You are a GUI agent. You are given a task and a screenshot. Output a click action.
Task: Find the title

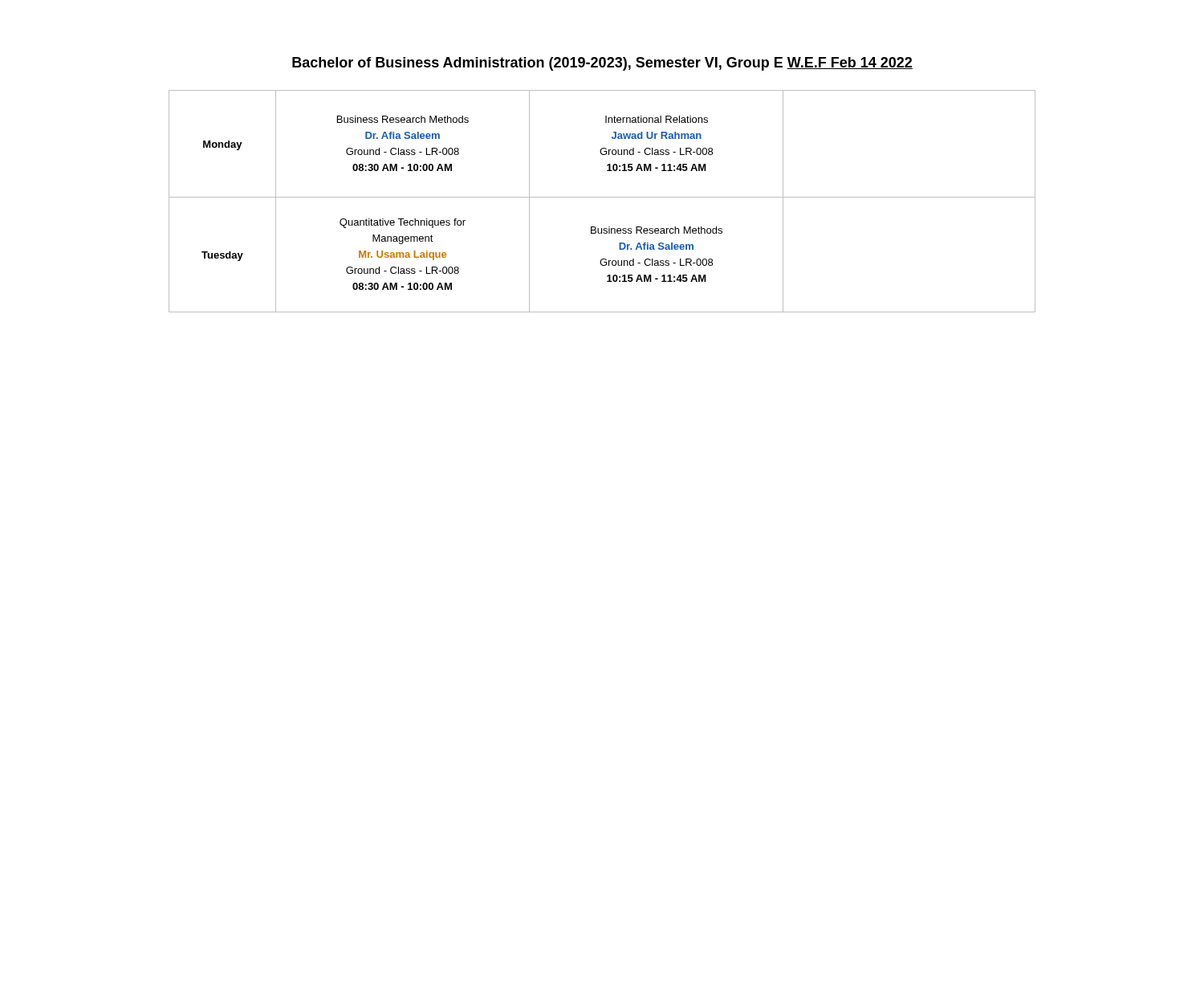(x=602, y=63)
